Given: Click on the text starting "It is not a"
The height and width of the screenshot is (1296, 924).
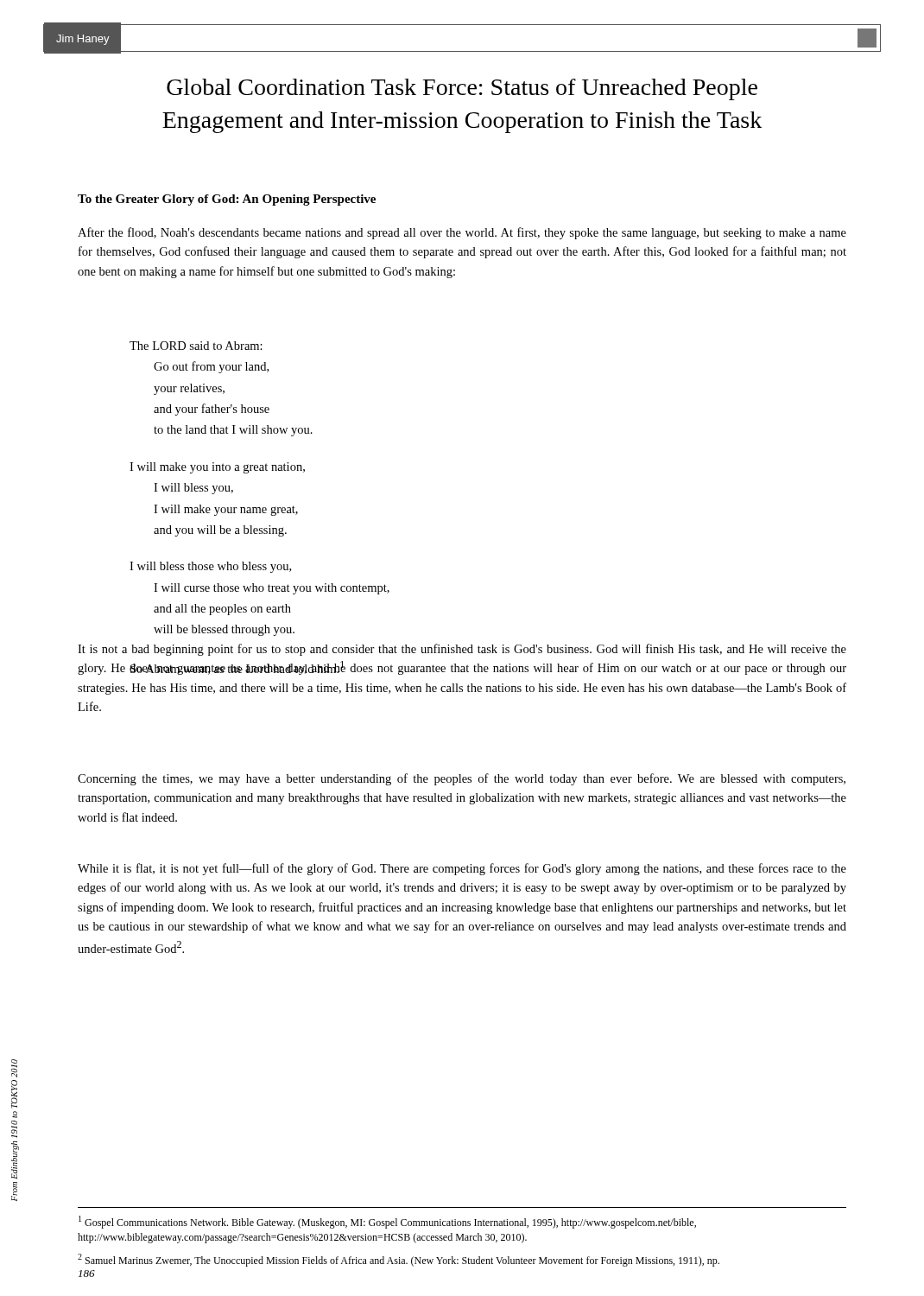Looking at the screenshot, I should (462, 678).
